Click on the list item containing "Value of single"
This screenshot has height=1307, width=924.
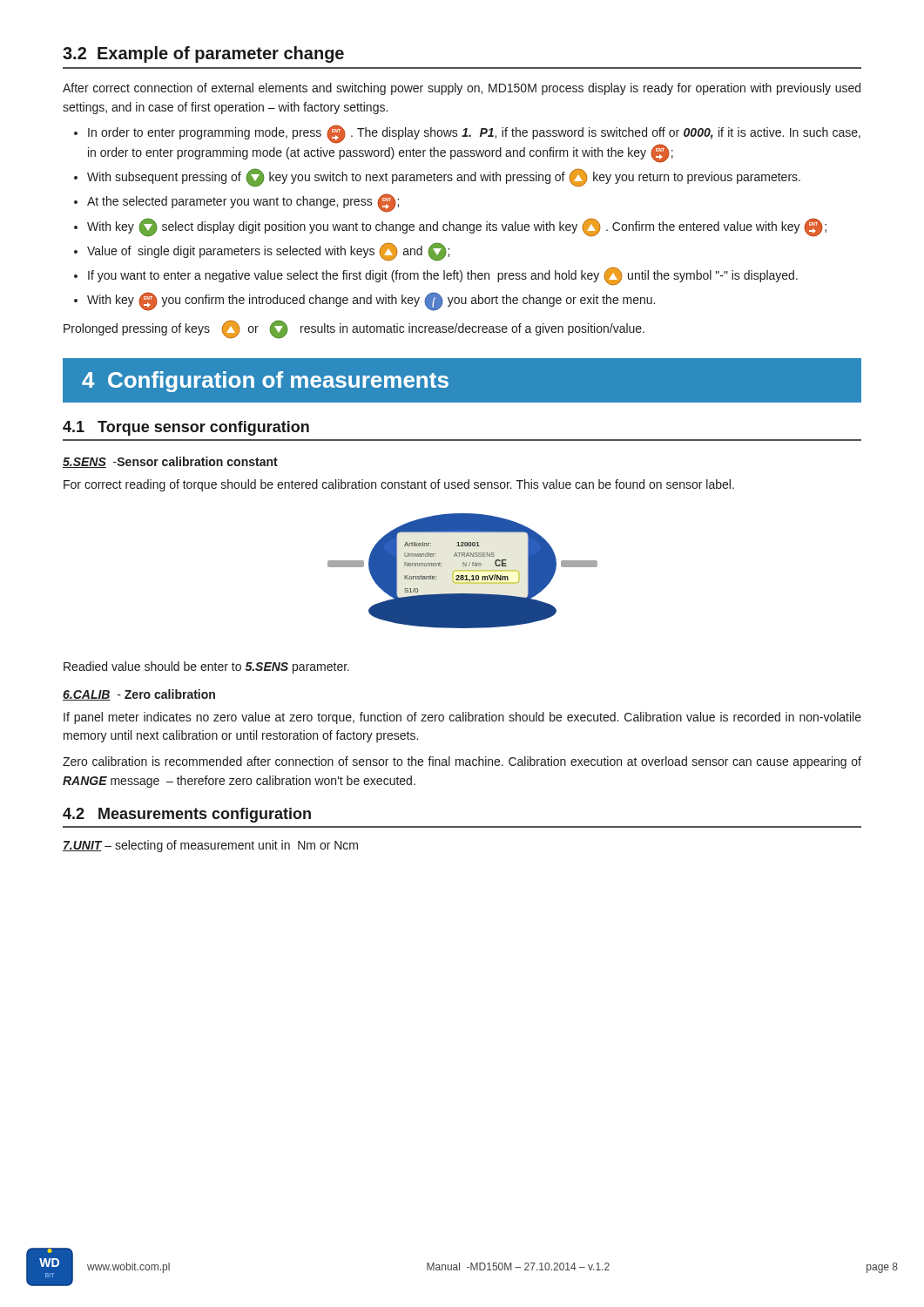click(269, 252)
